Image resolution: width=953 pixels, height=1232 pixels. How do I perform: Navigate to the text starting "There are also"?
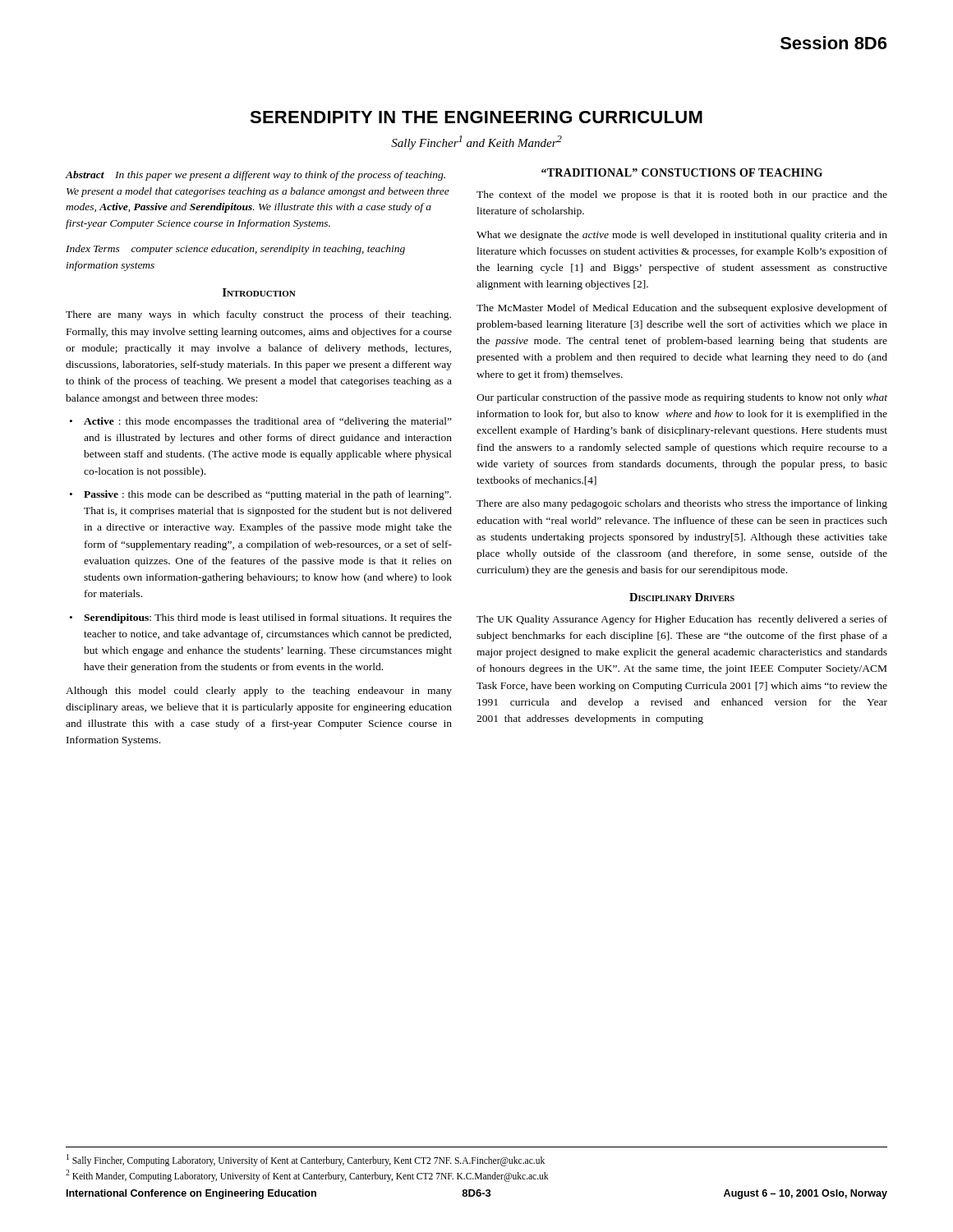pos(682,537)
